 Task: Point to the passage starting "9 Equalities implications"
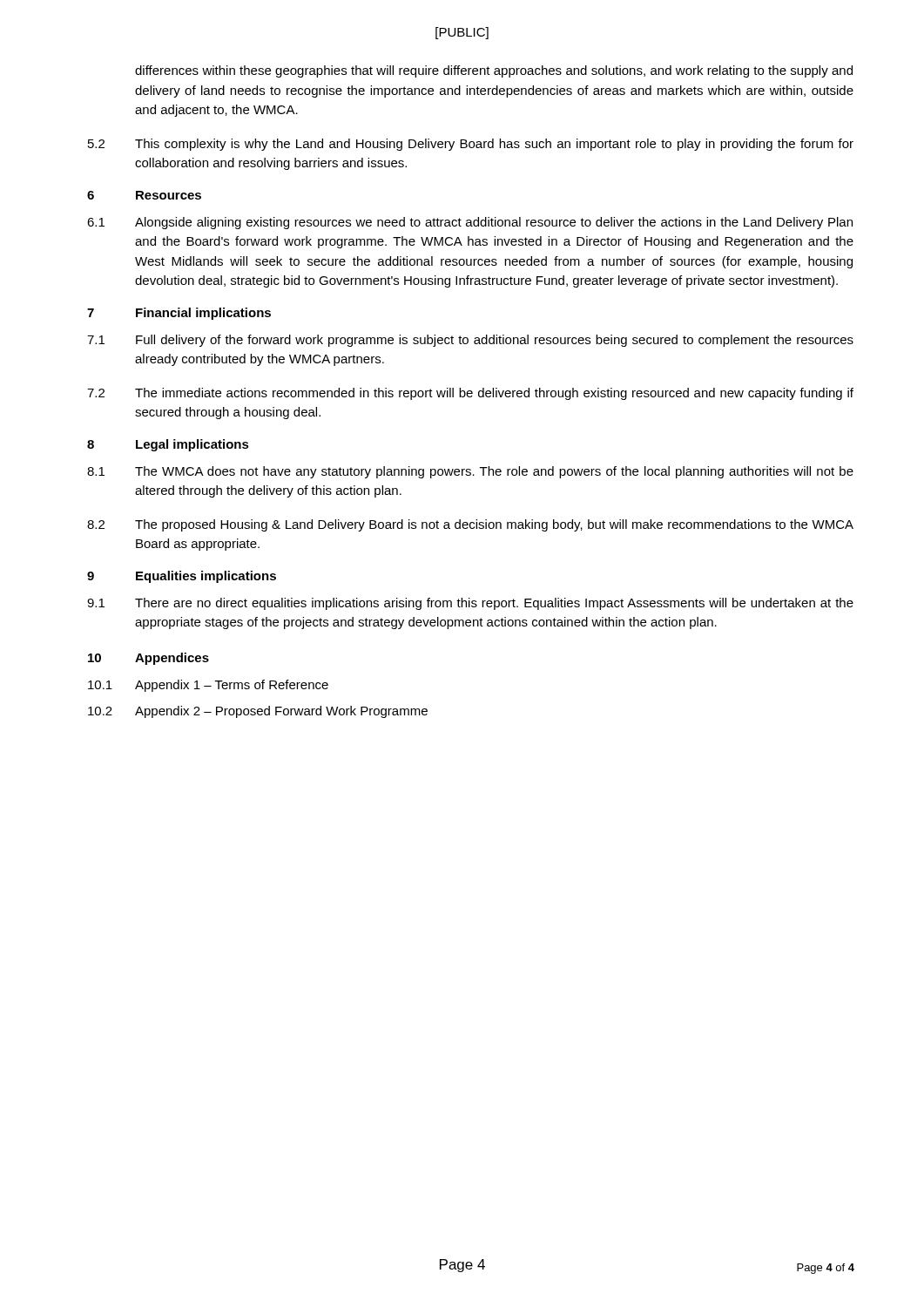182,575
